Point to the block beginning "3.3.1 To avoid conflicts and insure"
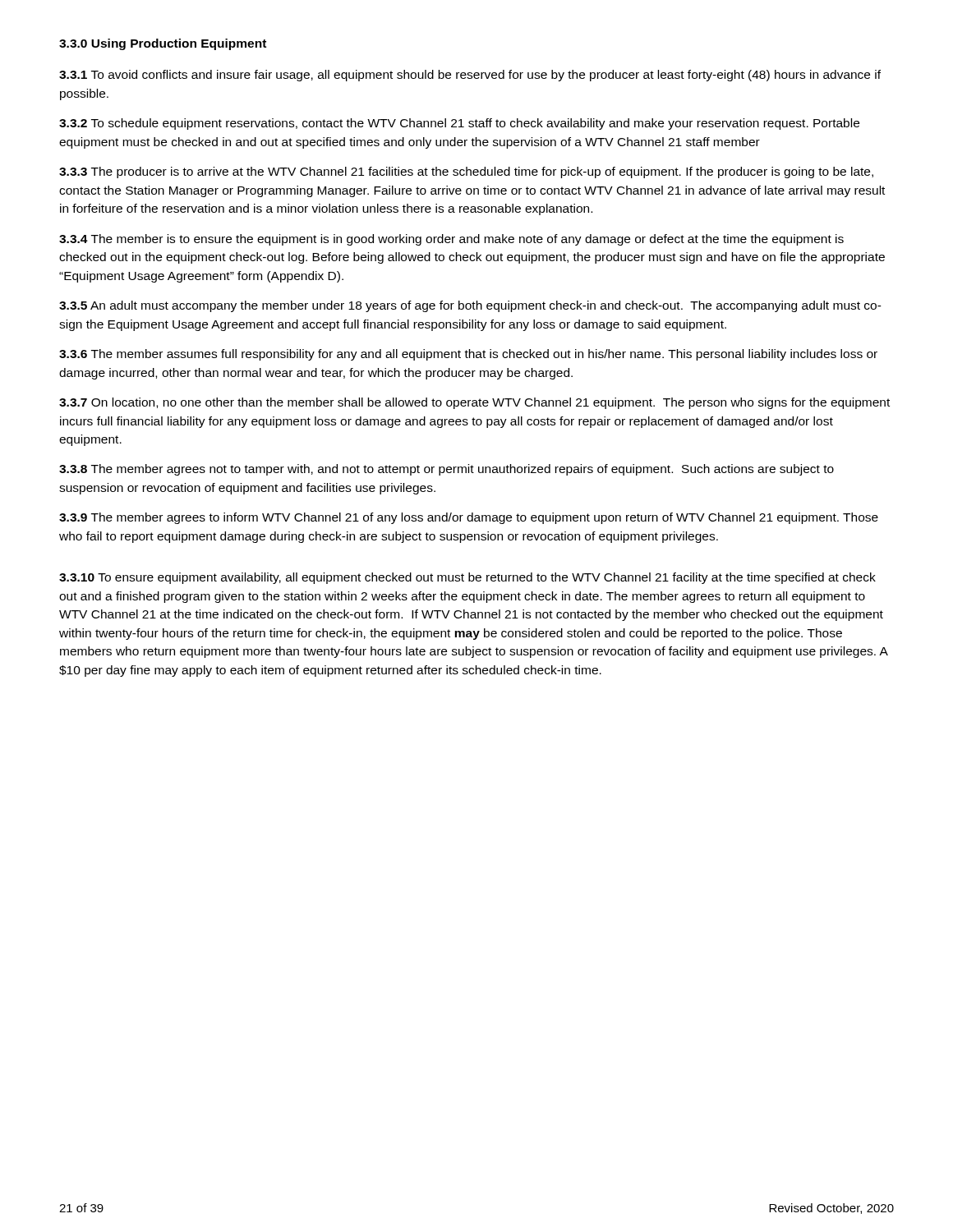953x1232 pixels. 476,85
